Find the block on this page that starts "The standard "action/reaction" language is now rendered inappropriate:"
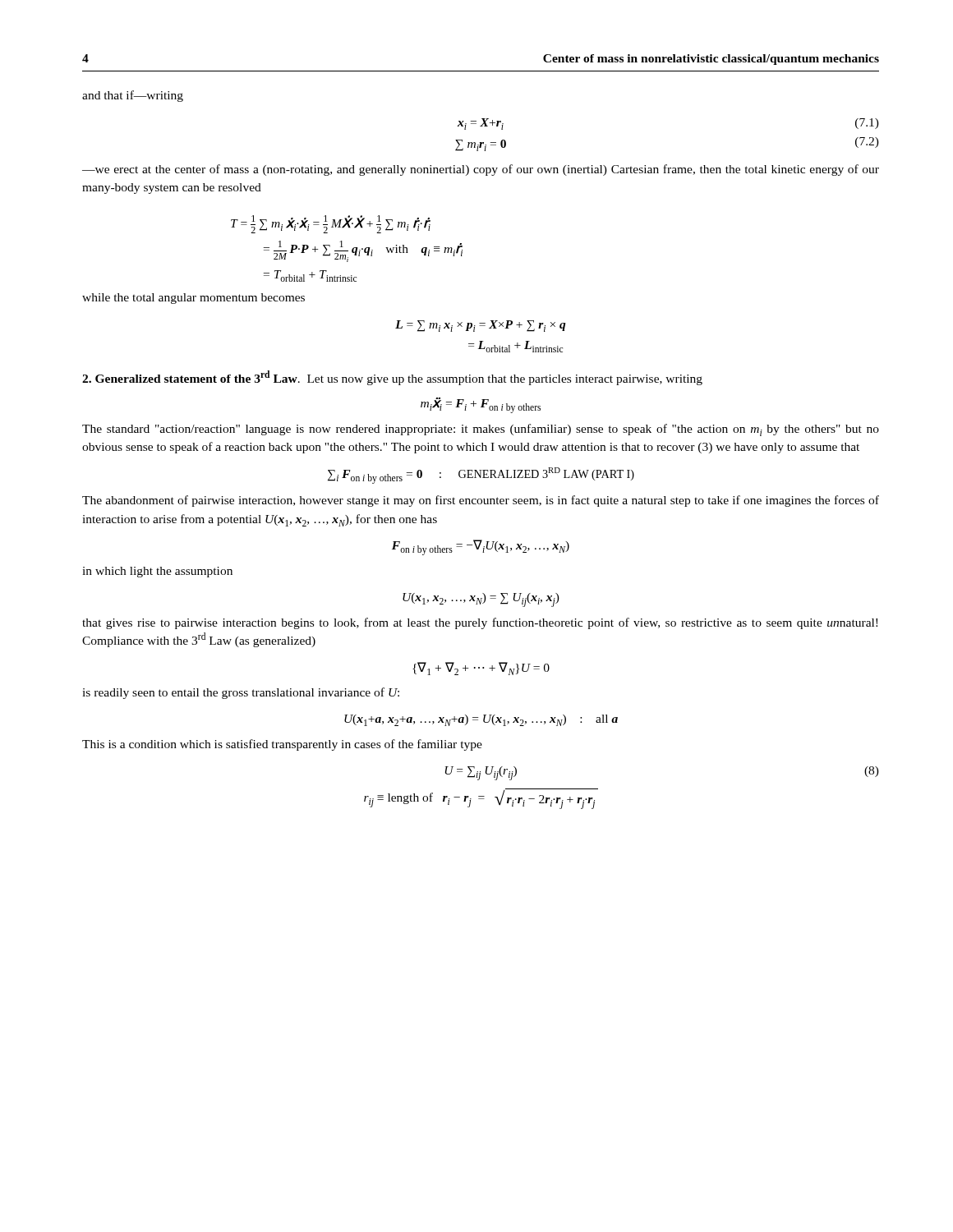The height and width of the screenshot is (1232, 953). [x=481, y=437]
